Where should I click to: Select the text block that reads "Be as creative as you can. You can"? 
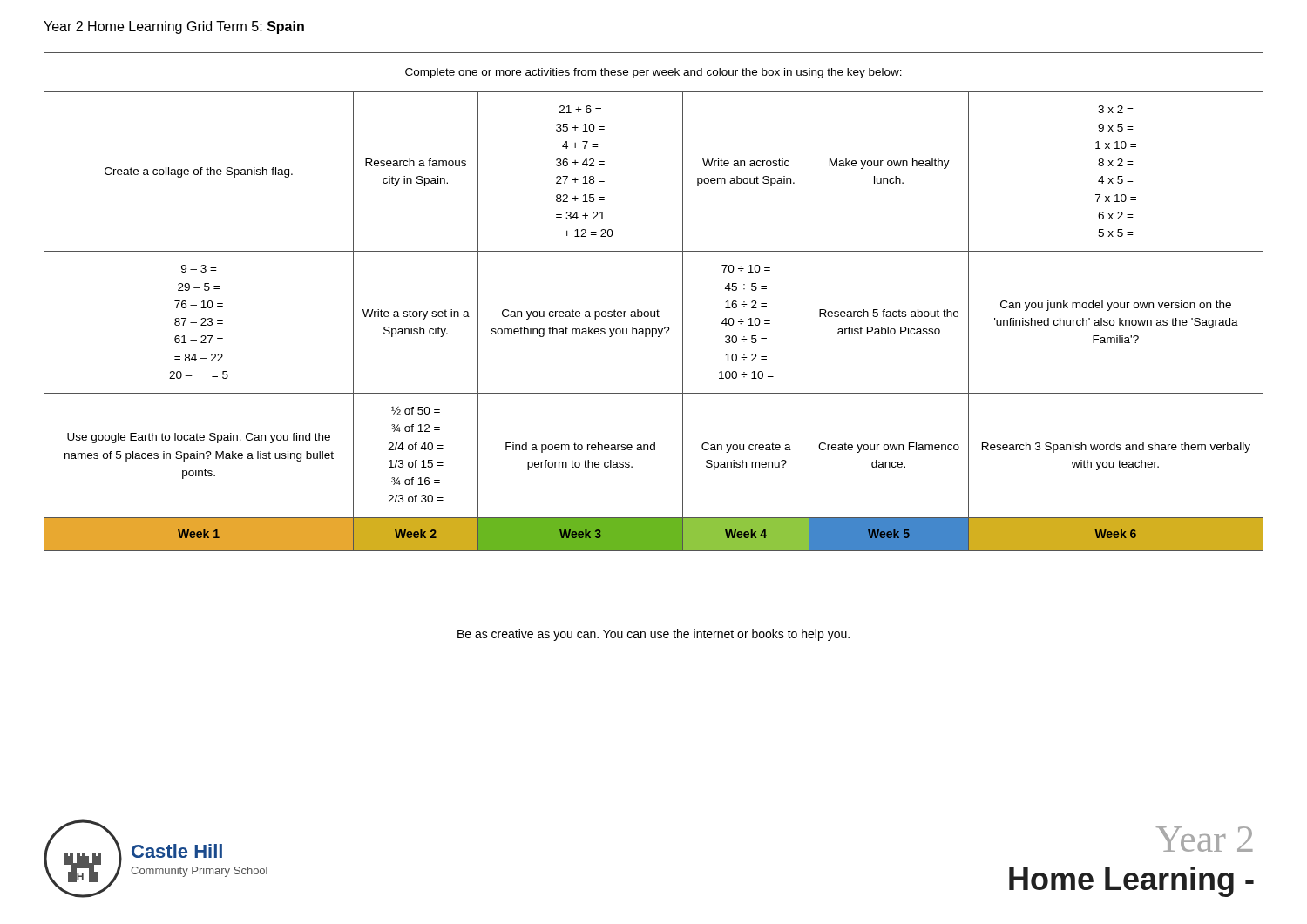(654, 634)
